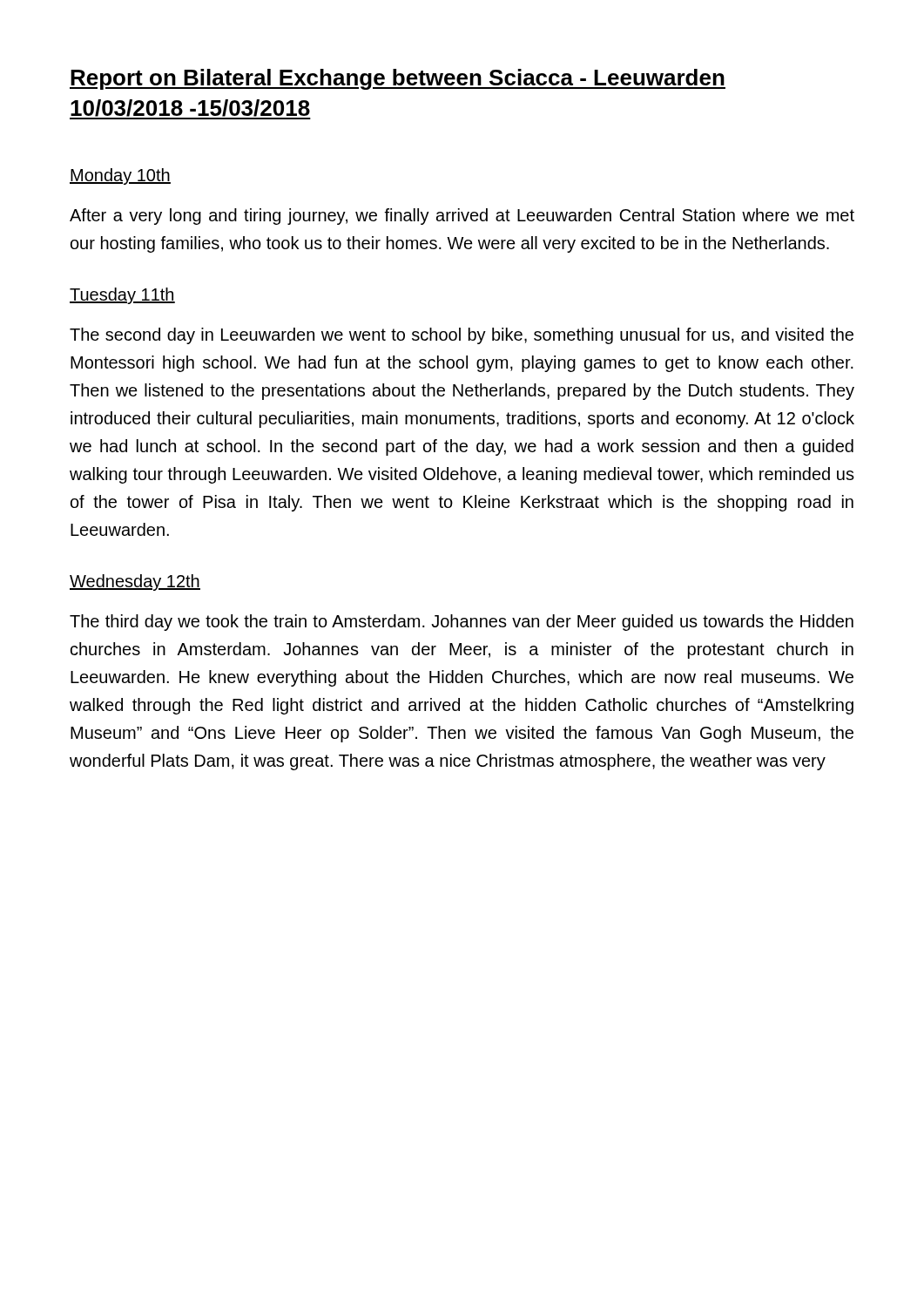This screenshot has height=1307, width=924.
Task: Point to "Wednesday 12th"
Action: pyautogui.click(x=135, y=581)
